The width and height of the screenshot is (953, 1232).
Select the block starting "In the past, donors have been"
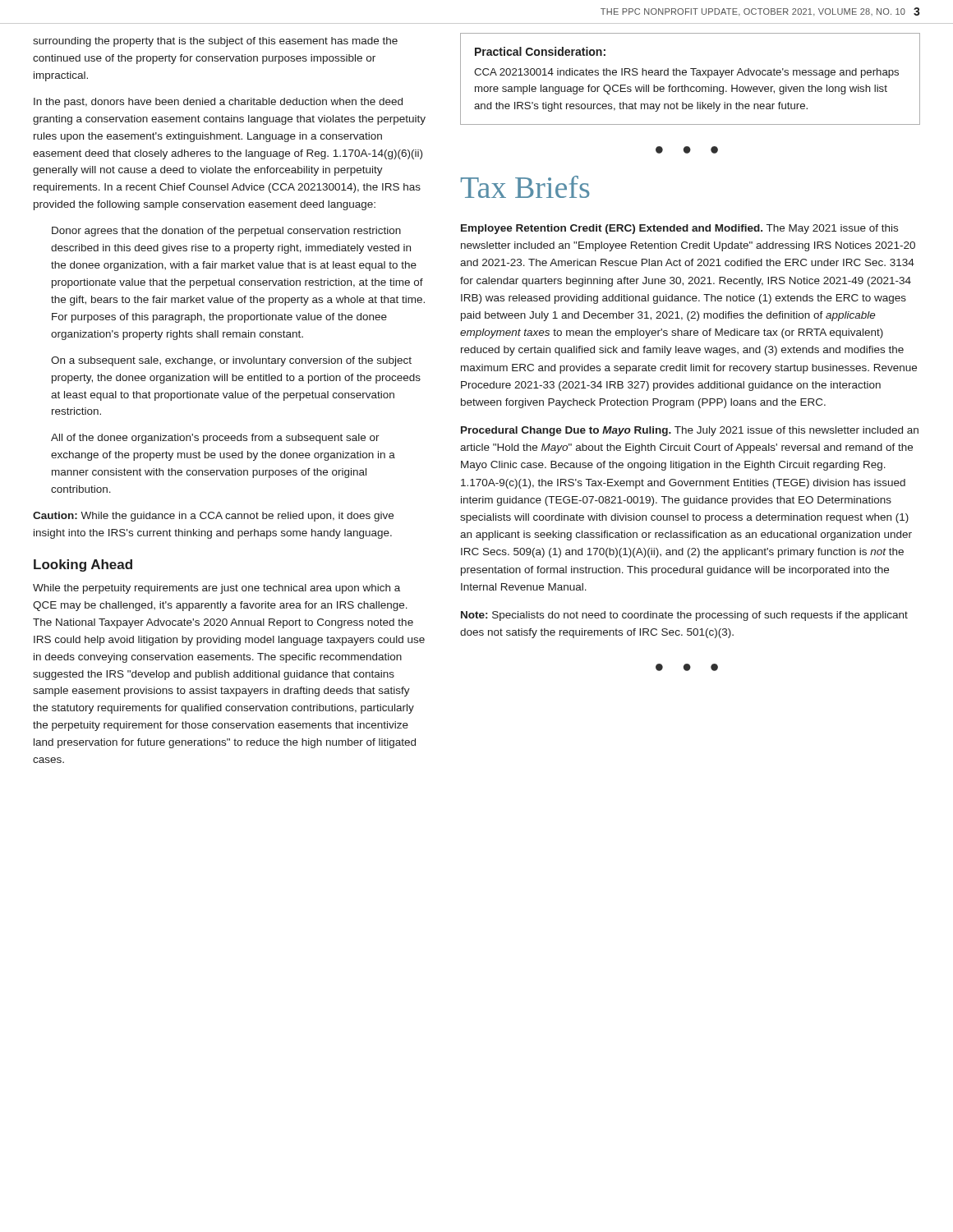[230, 154]
